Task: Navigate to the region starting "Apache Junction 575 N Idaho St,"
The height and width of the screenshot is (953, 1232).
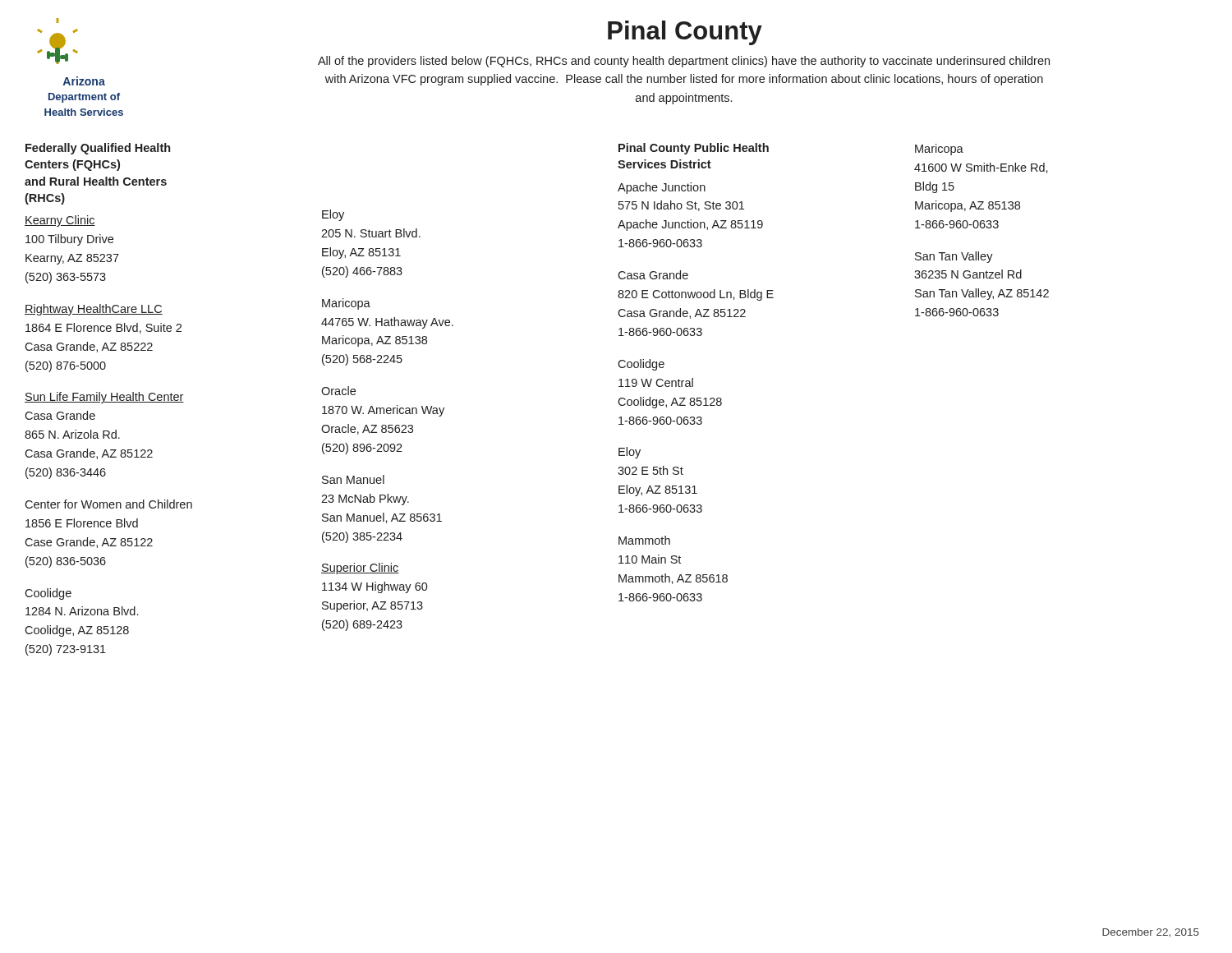Action: click(x=690, y=215)
